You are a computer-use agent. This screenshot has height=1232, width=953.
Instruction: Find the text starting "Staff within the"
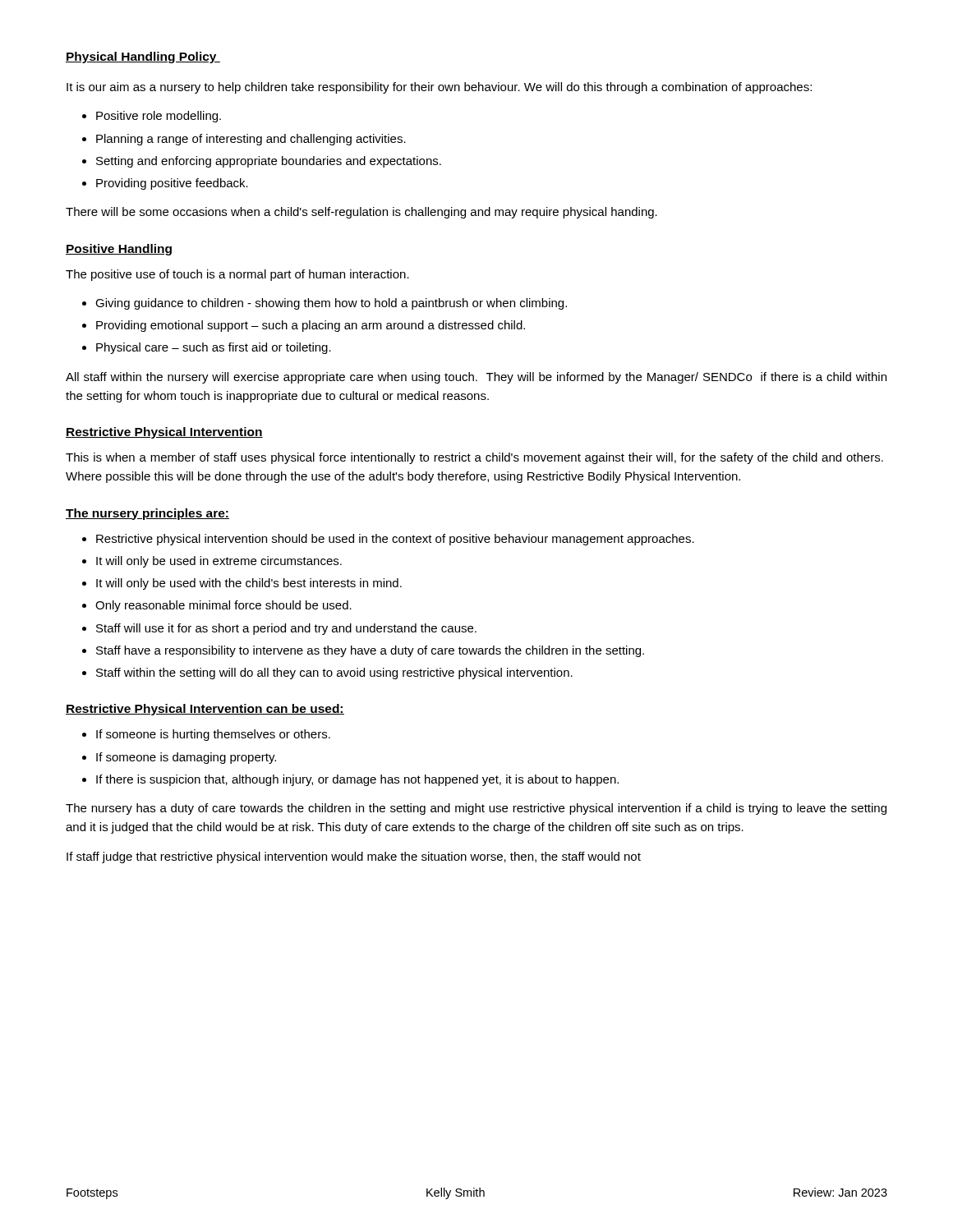[x=334, y=672]
